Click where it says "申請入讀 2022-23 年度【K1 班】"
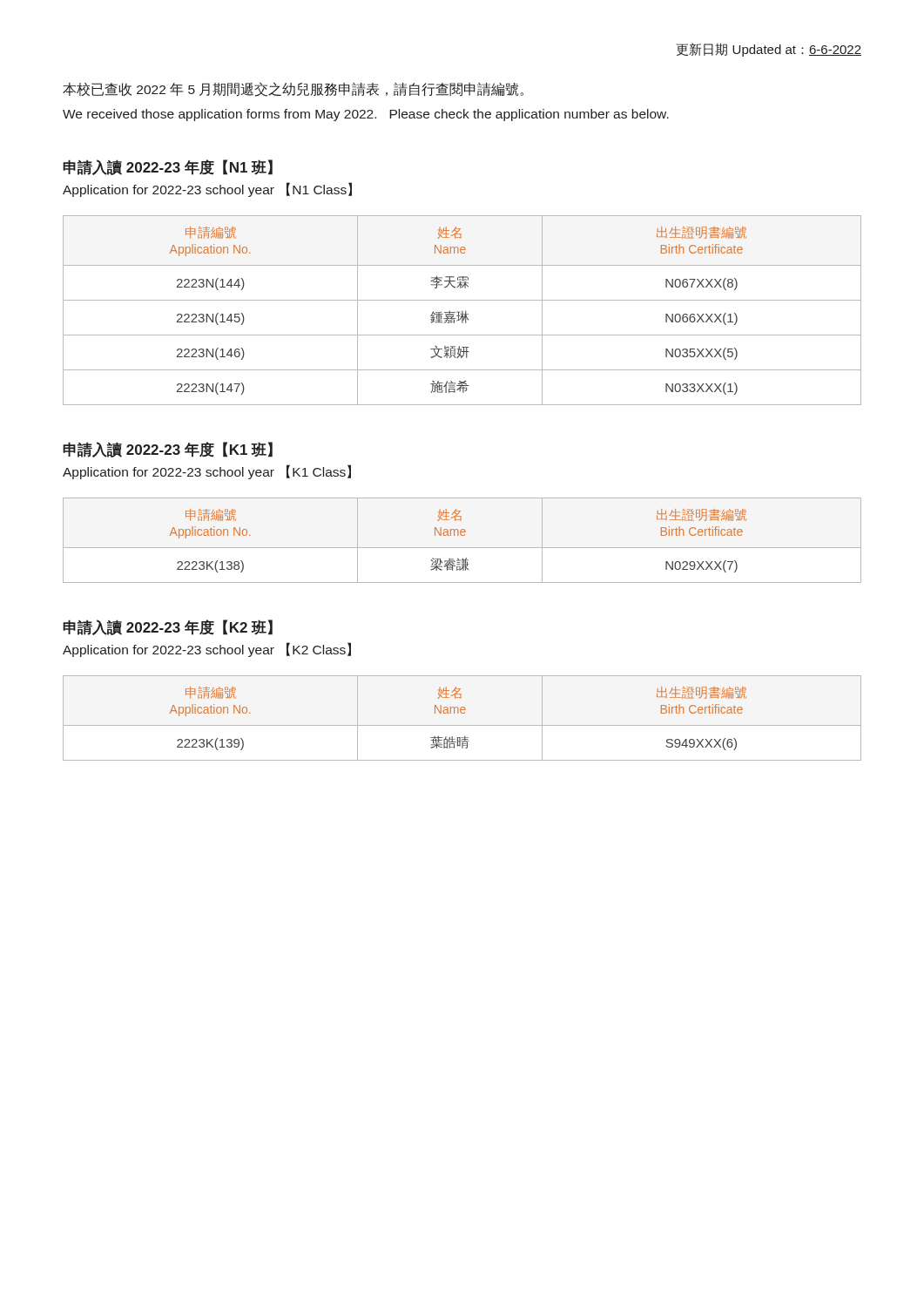This screenshot has width=924, height=1307. click(x=172, y=450)
